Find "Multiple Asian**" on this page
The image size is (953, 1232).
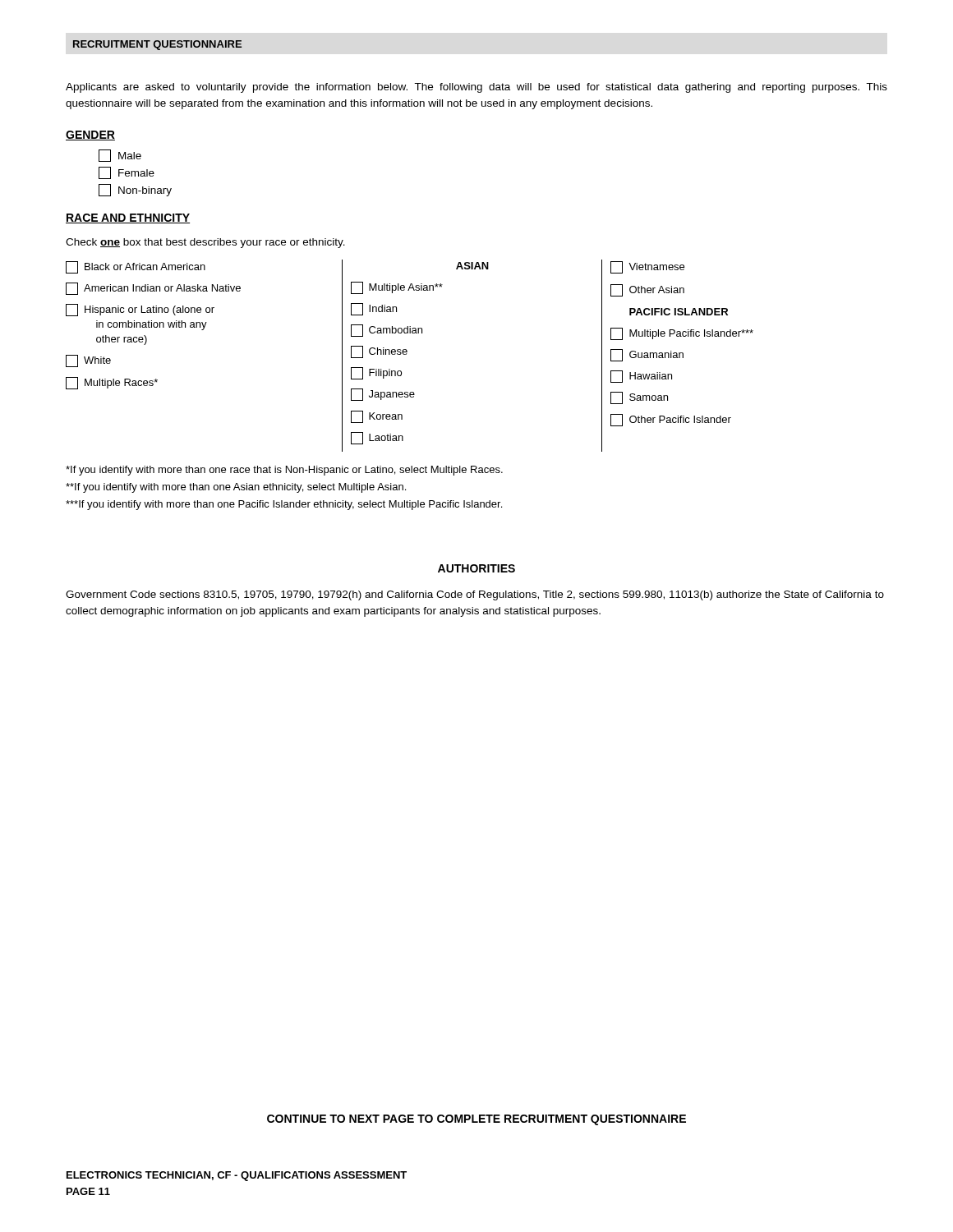pyautogui.click(x=397, y=287)
